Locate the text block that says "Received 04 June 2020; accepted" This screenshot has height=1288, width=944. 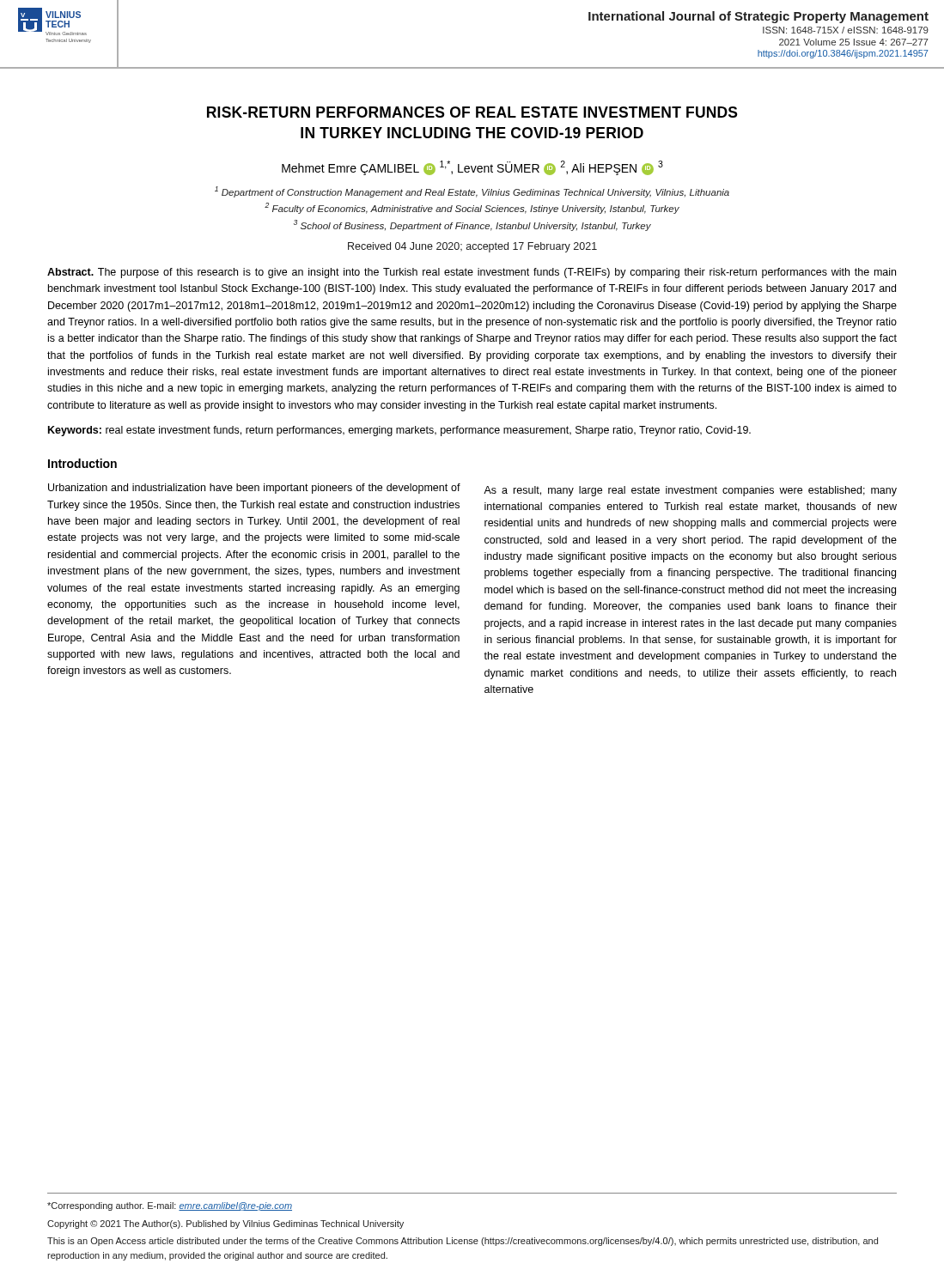pos(472,246)
